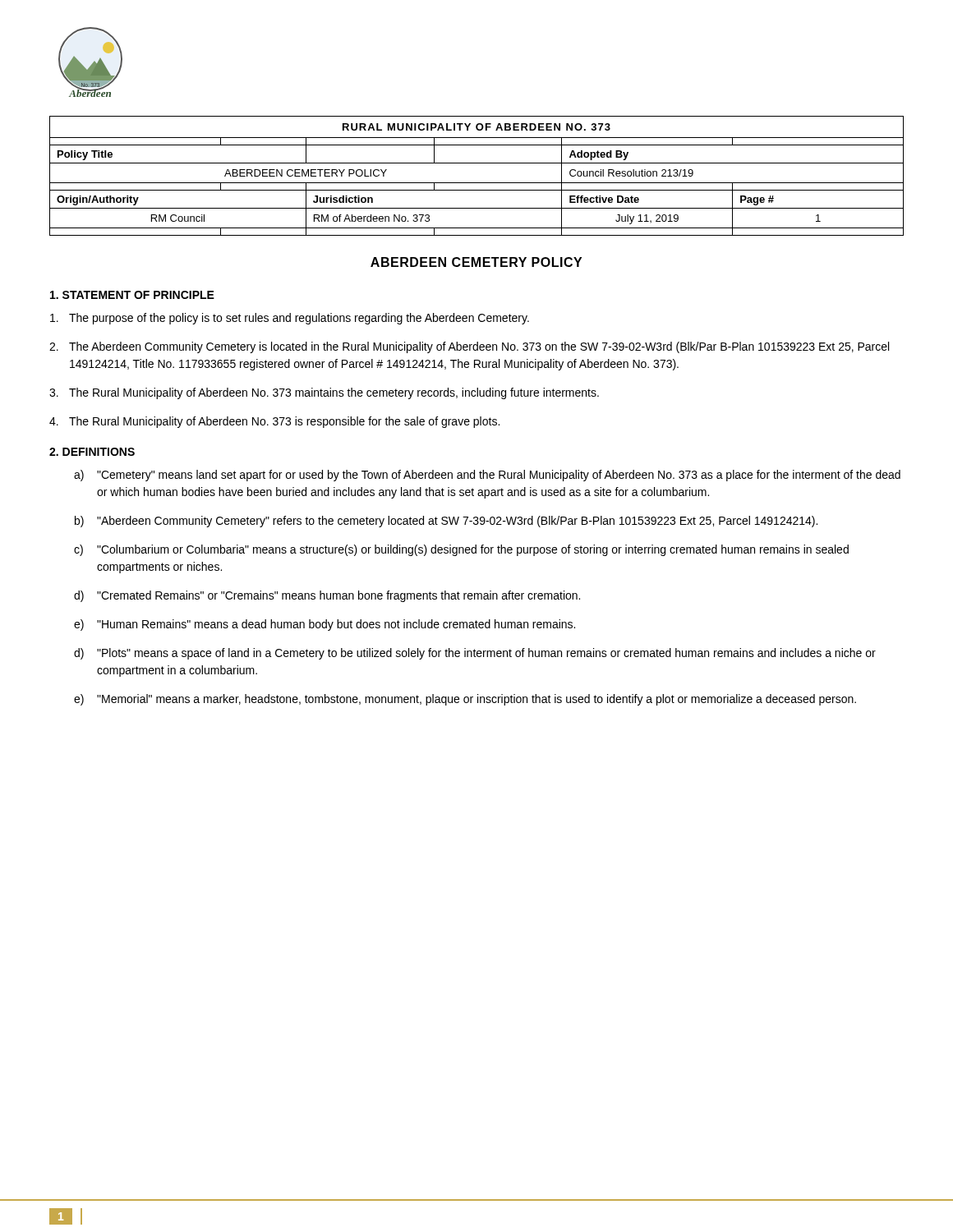Select the logo

(x=476, y=63)
